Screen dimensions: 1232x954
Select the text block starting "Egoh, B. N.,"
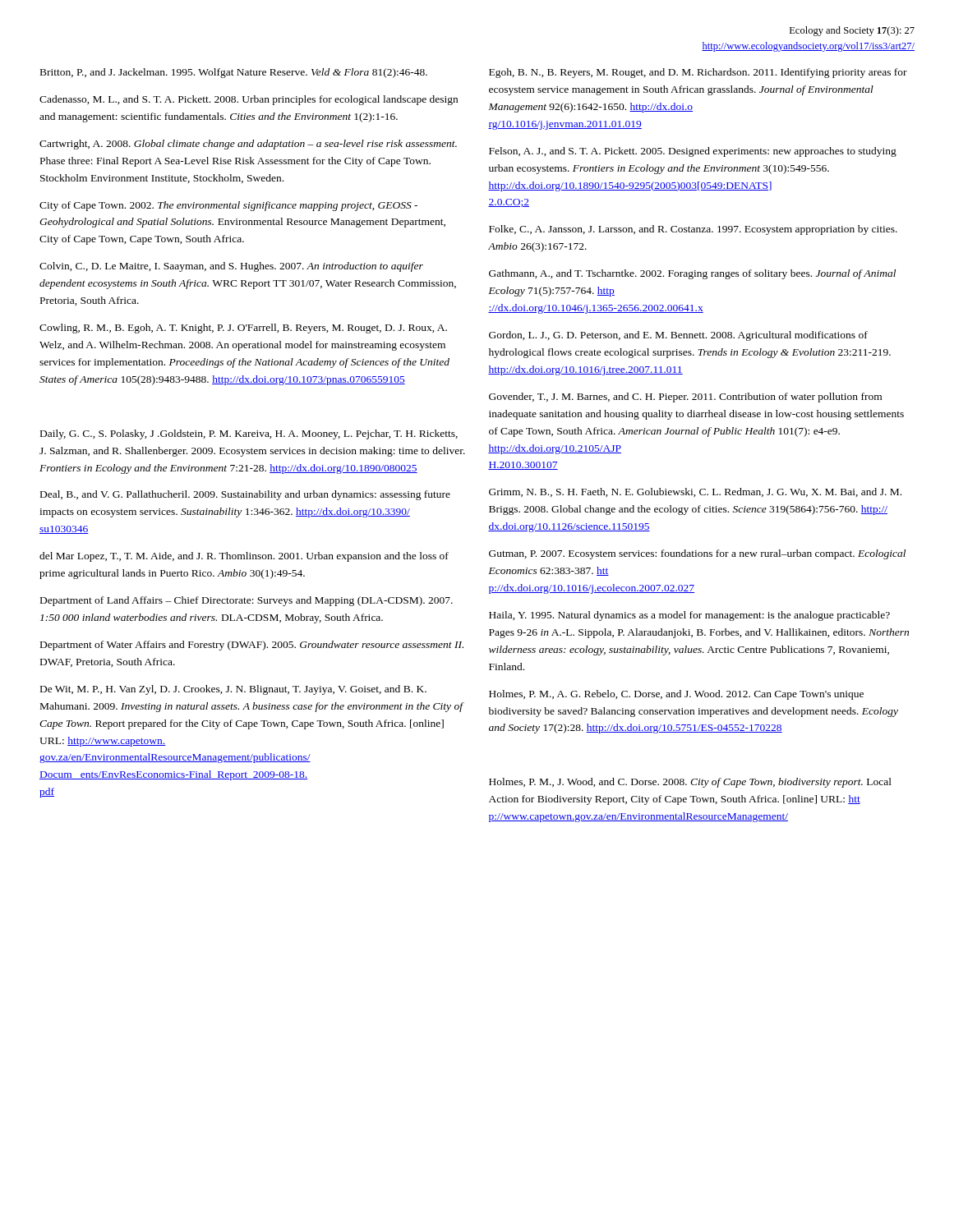(698, 98)
